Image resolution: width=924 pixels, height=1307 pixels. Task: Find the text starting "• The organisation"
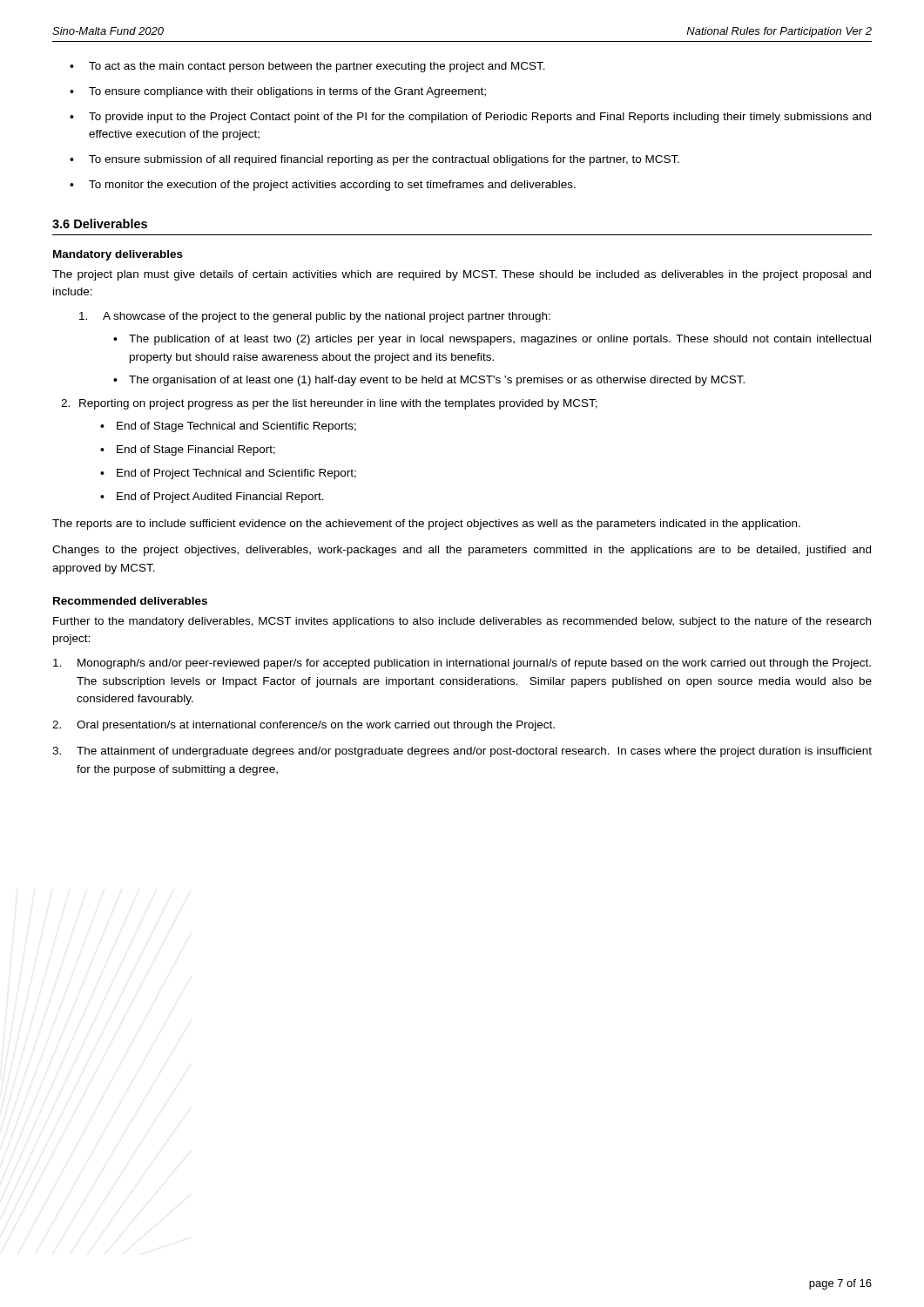(x=492, y=380)
